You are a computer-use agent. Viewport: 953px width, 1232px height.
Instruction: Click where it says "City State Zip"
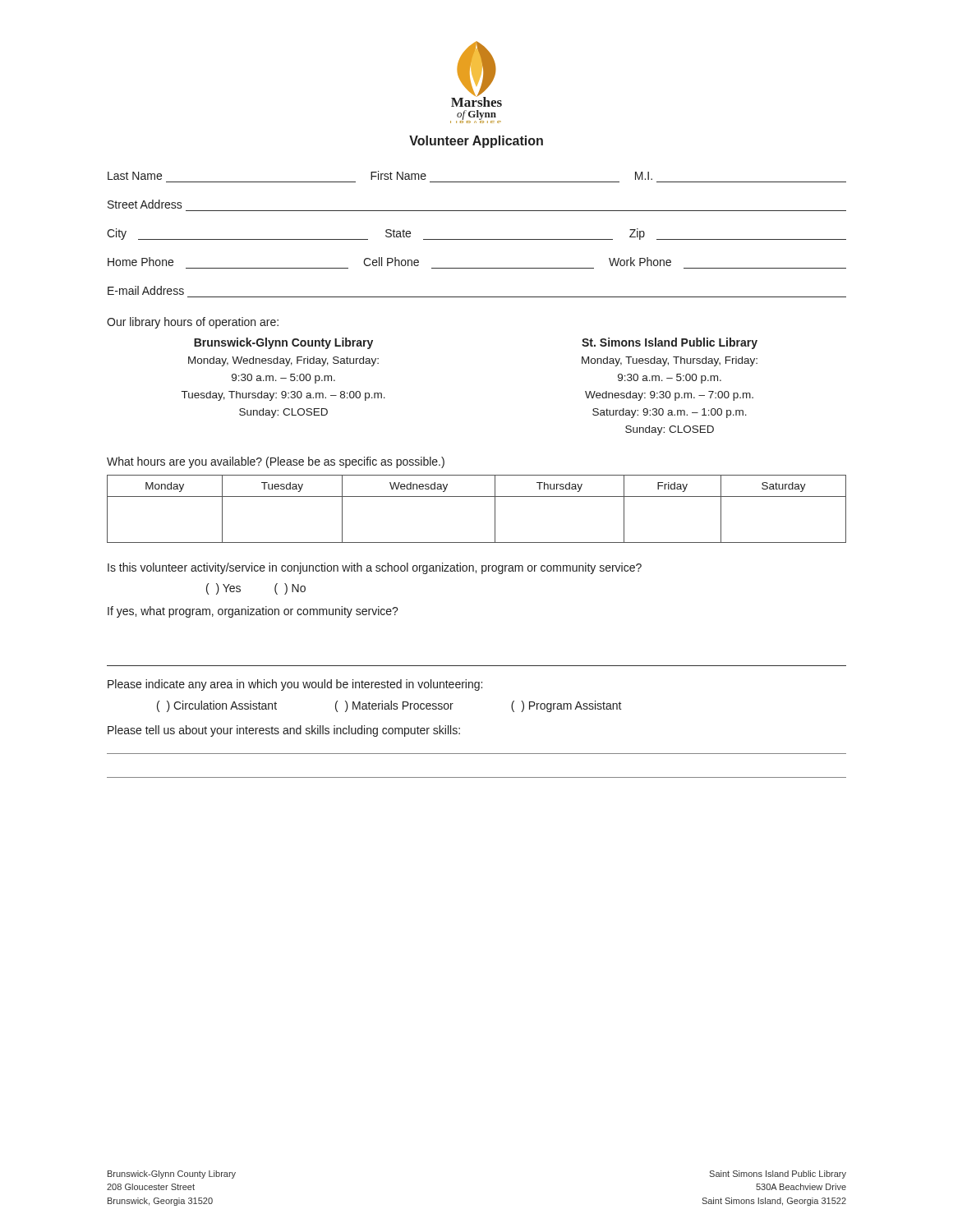476,232
